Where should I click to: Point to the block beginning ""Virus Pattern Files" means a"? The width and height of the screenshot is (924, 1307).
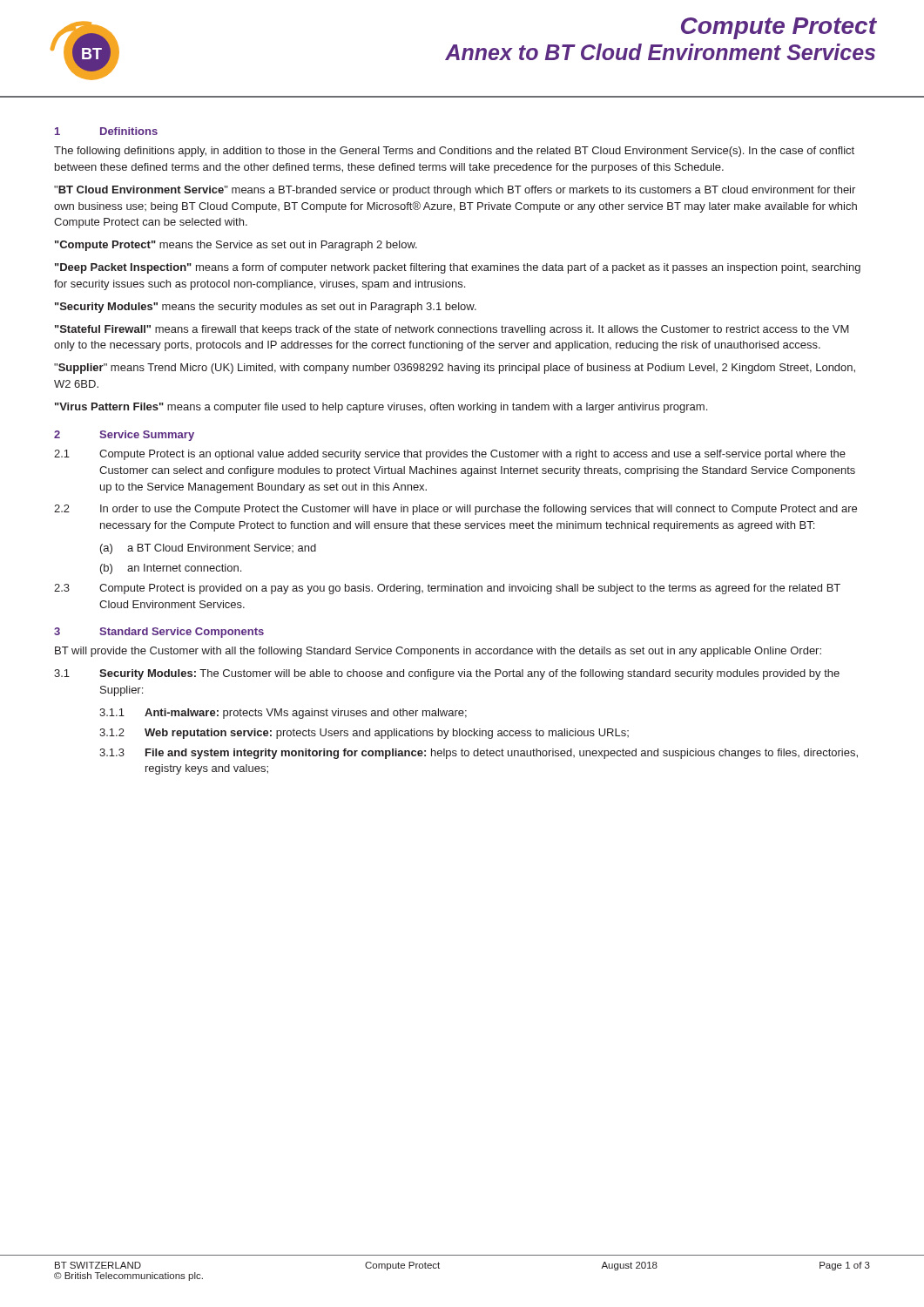(381, 406)
